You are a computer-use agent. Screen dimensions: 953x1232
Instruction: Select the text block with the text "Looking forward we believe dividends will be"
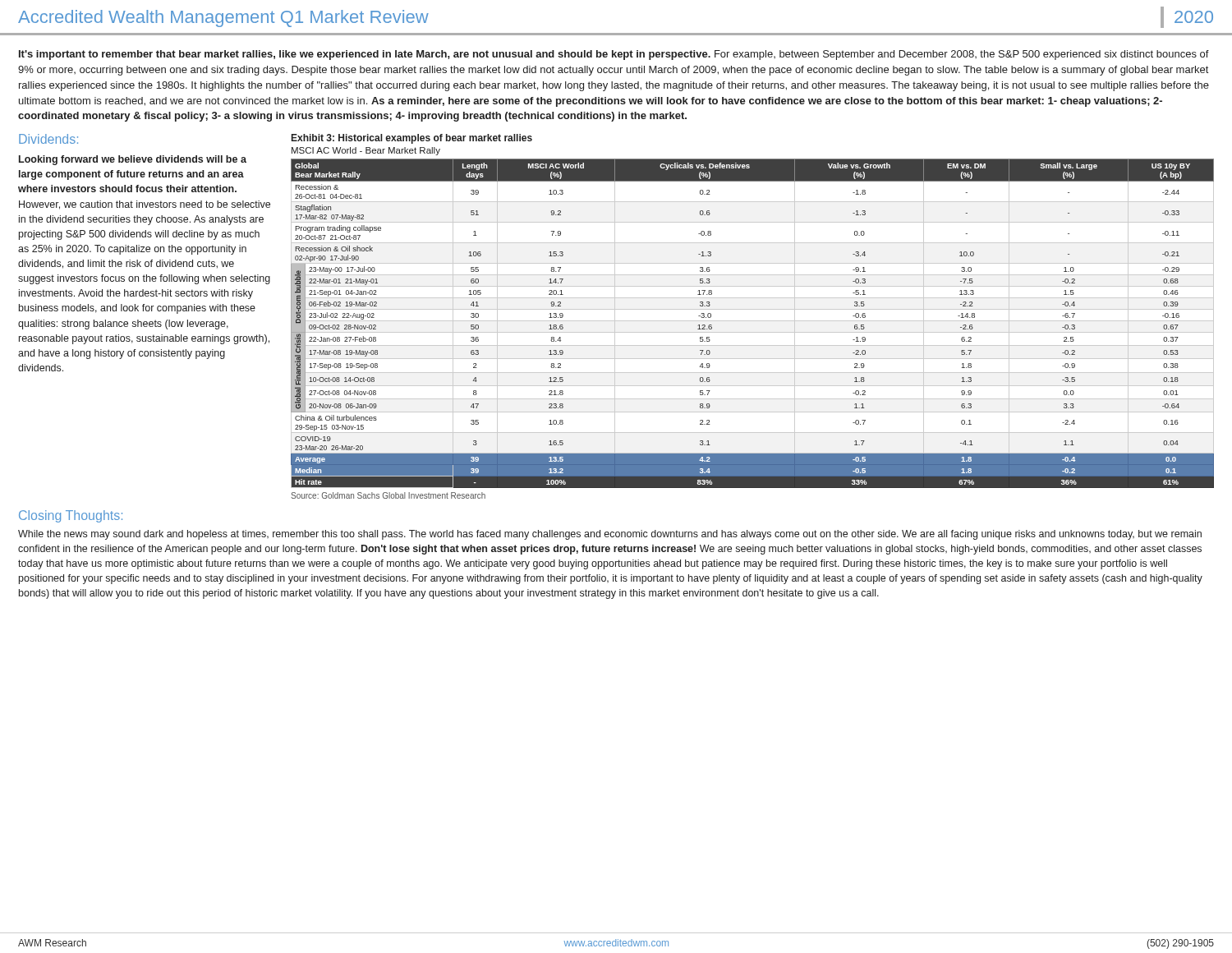[145, 264]
